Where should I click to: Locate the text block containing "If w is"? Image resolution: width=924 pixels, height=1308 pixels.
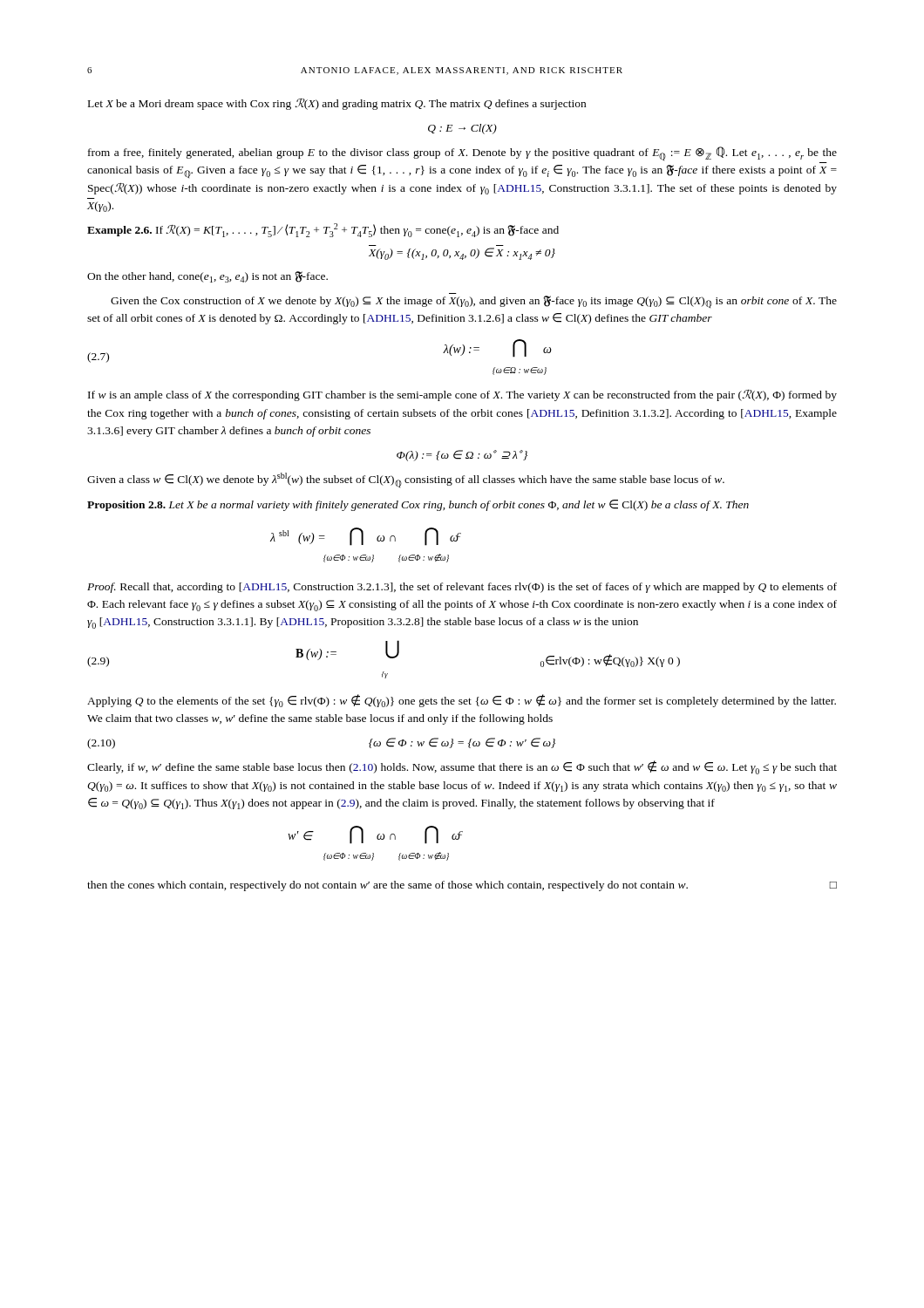click(x=462, y=412)
